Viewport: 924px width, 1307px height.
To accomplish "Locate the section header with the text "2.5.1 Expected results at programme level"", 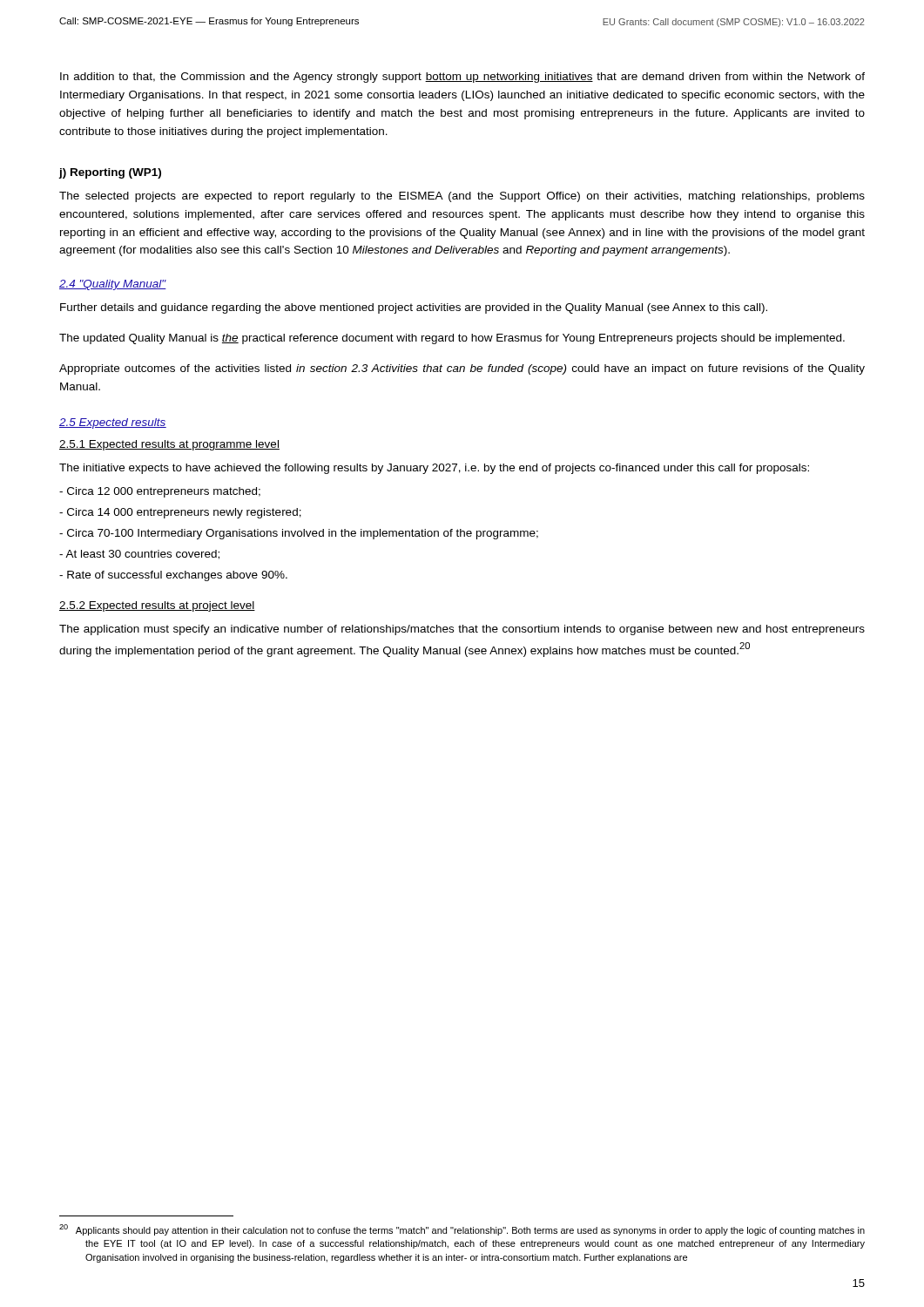I will coord(169,444).
